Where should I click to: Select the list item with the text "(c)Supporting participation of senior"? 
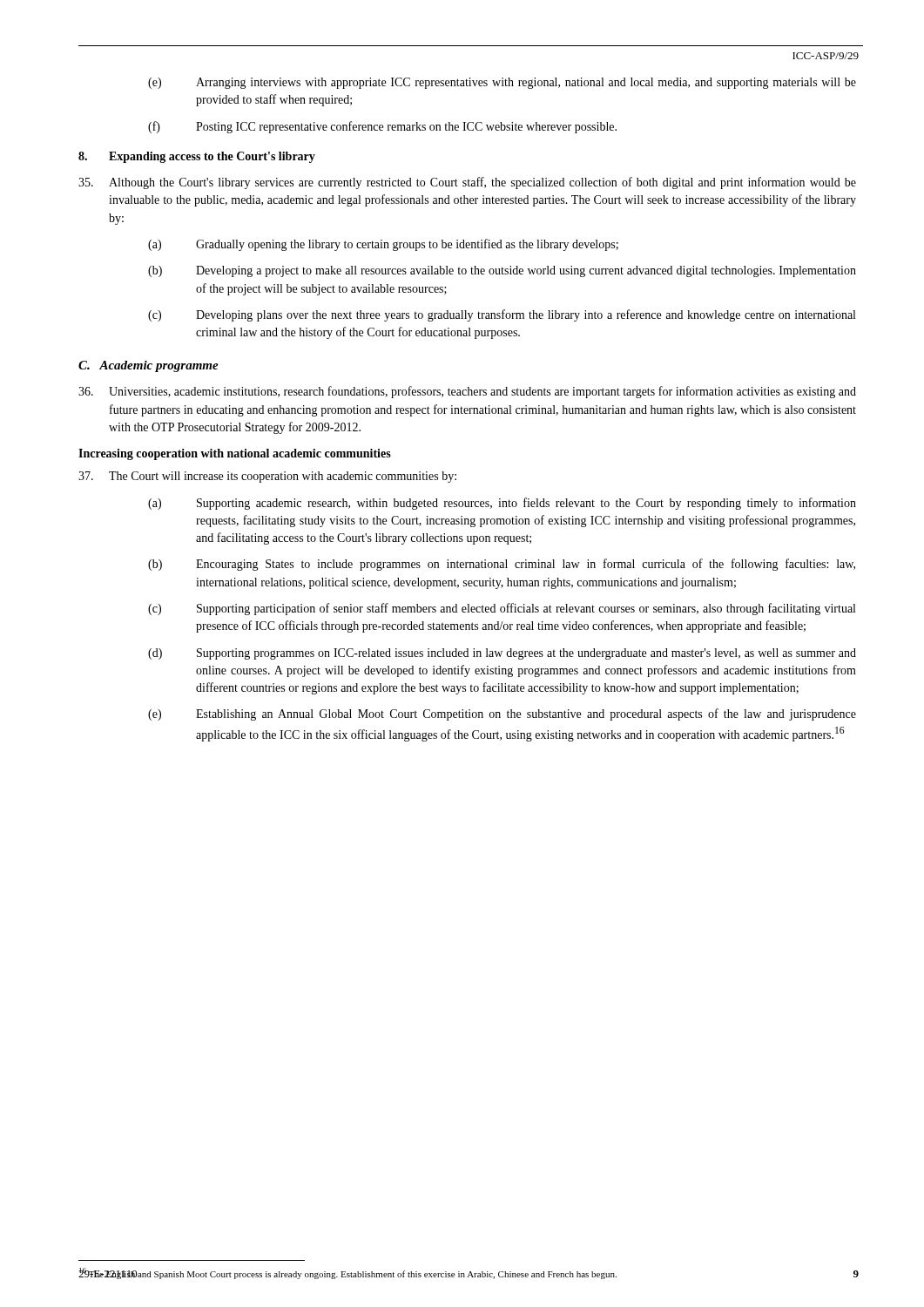(502, 618)
